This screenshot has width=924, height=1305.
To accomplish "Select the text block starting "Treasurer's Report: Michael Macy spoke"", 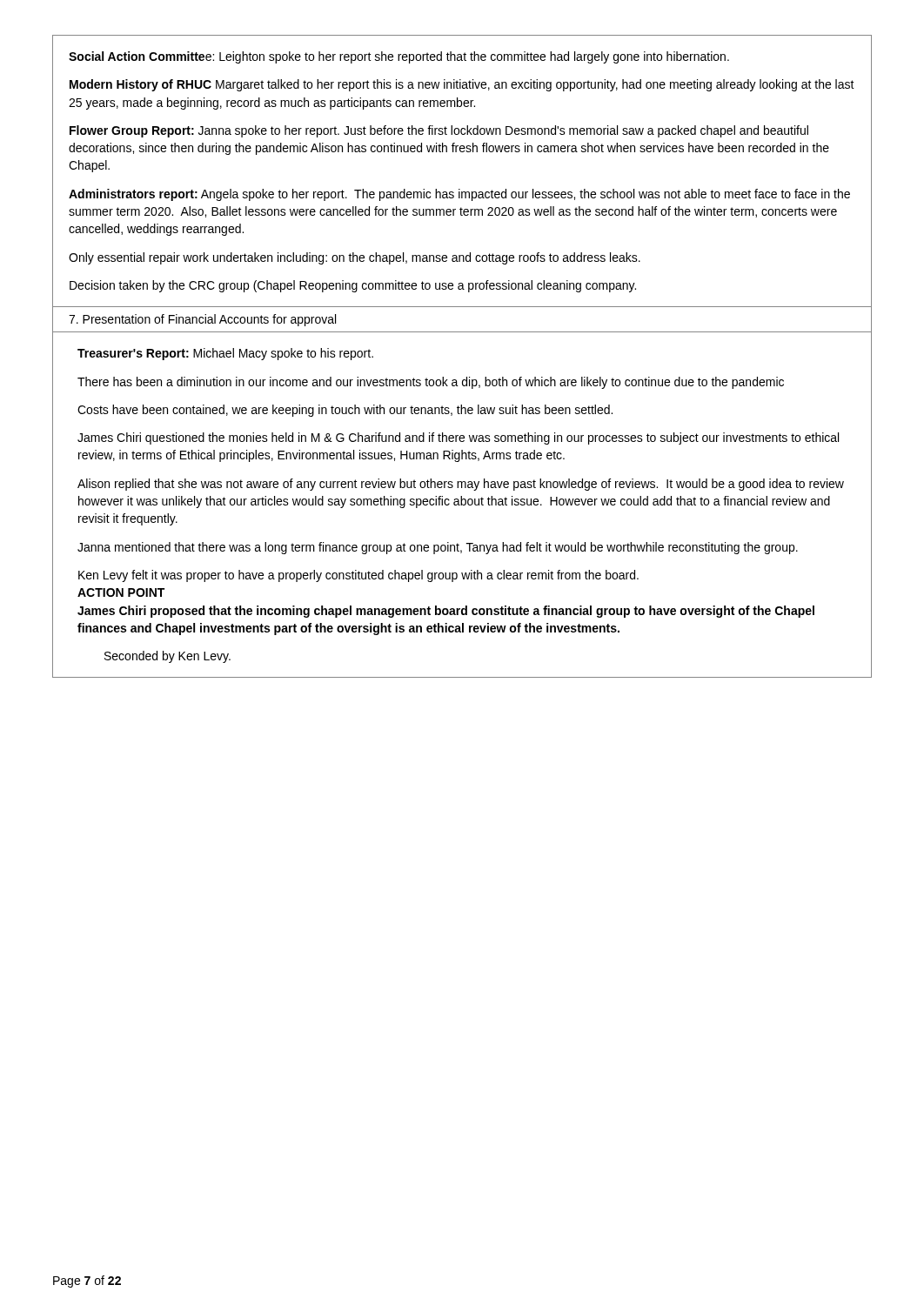I will point(226,353).
